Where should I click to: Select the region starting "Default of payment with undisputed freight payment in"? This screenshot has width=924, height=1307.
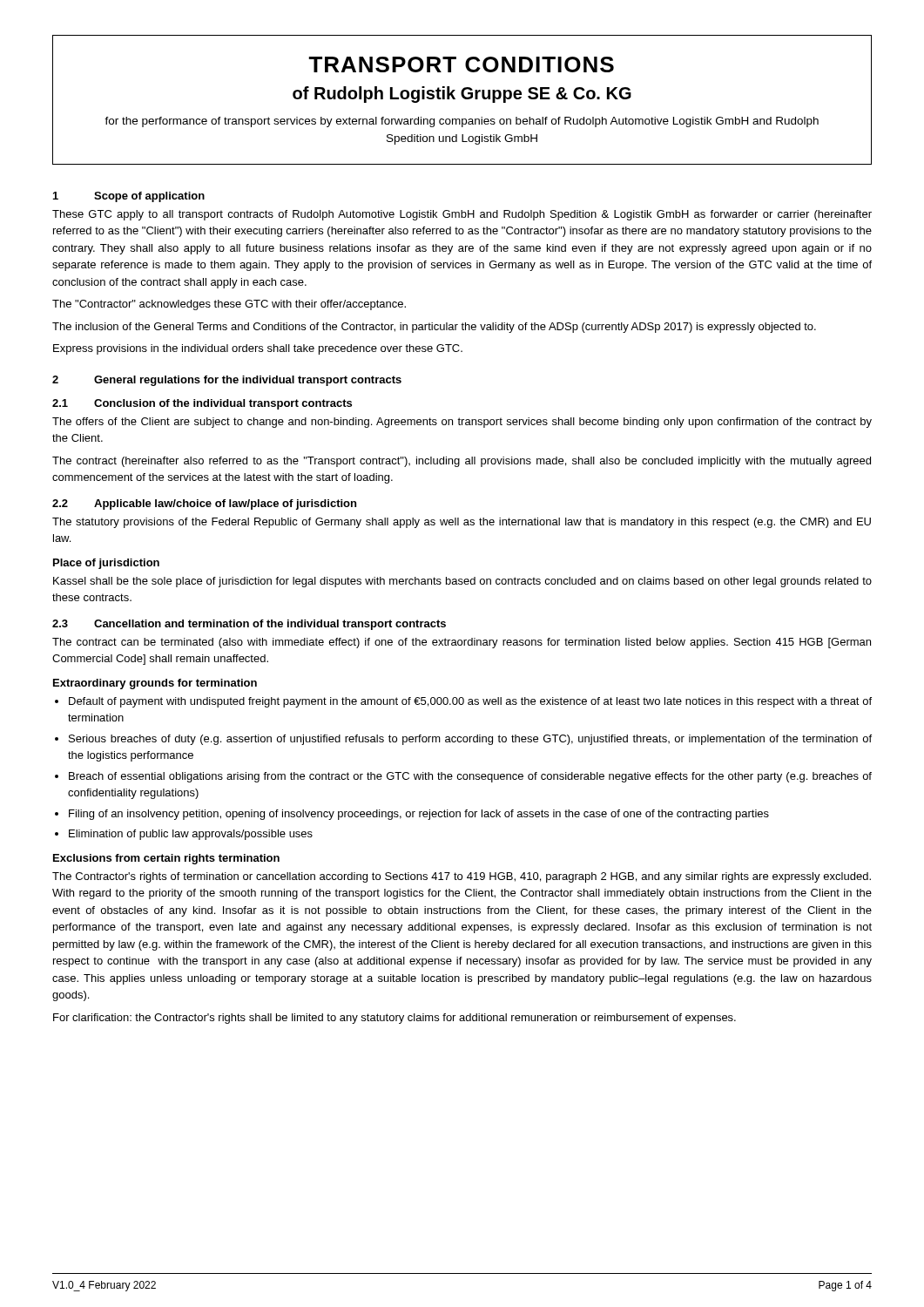point(470,709)
